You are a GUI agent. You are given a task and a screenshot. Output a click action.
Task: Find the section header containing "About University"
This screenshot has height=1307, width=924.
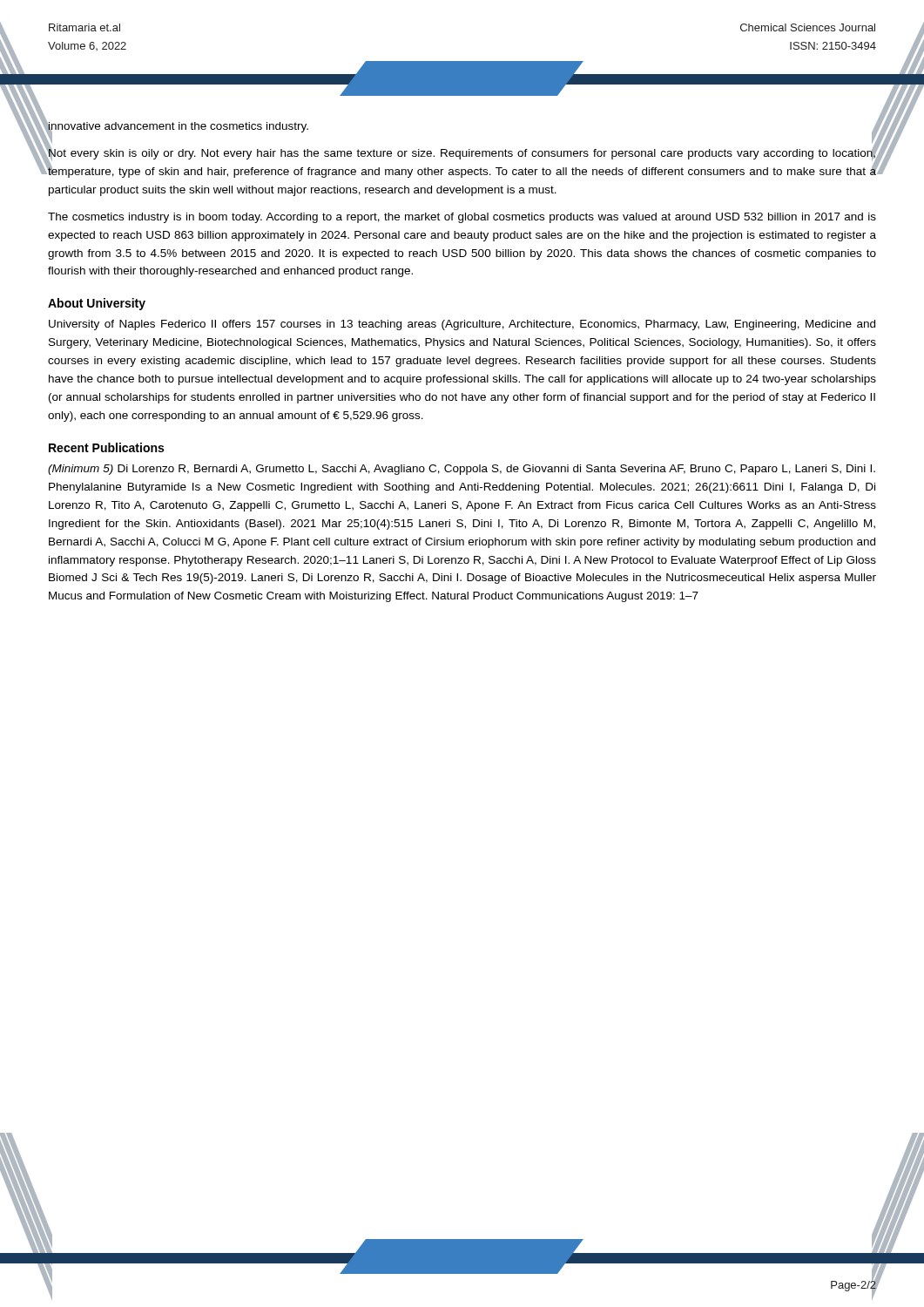(97, 304)
